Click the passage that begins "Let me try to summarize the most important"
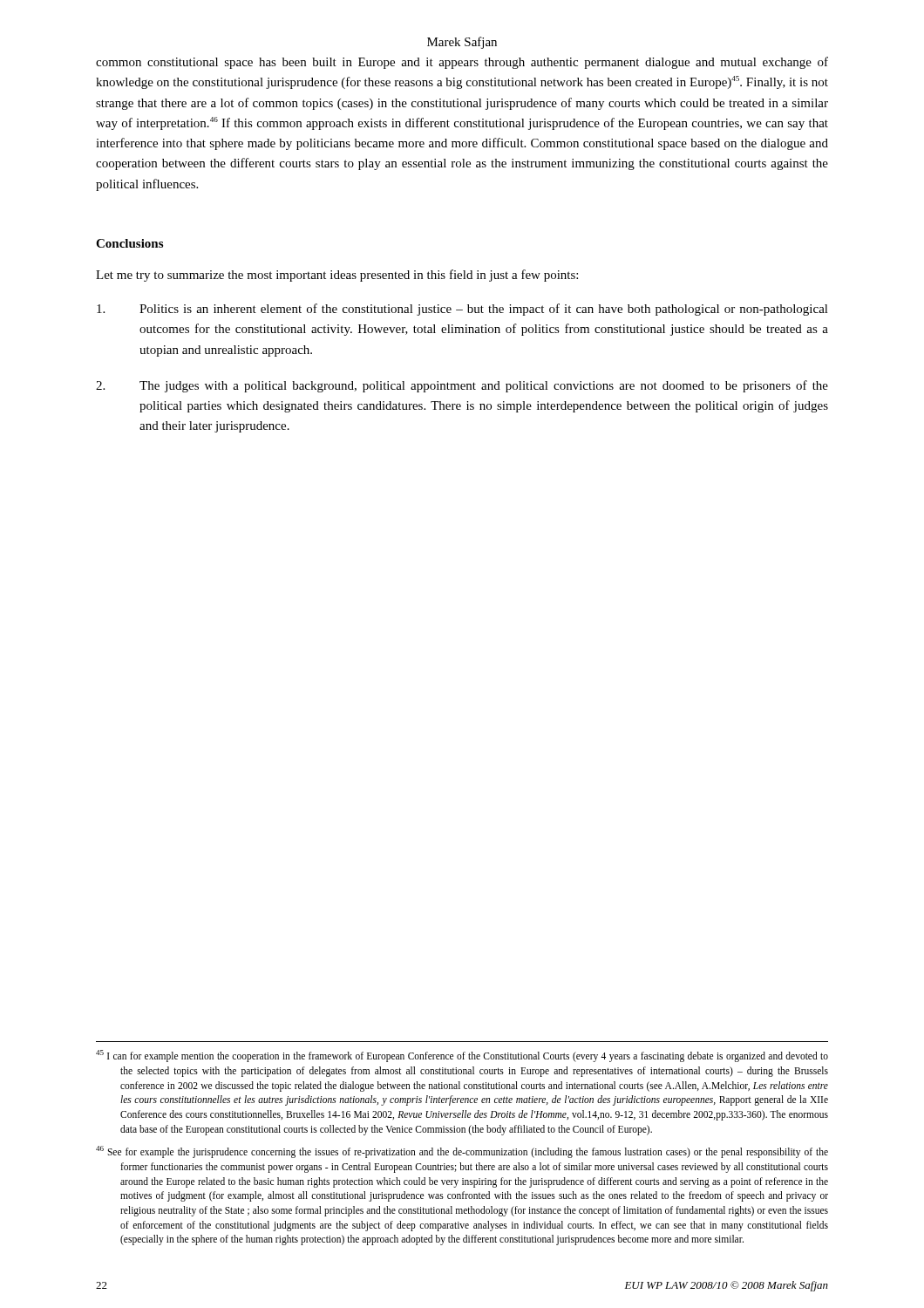 pyautogui.click(x=338, y=274)
